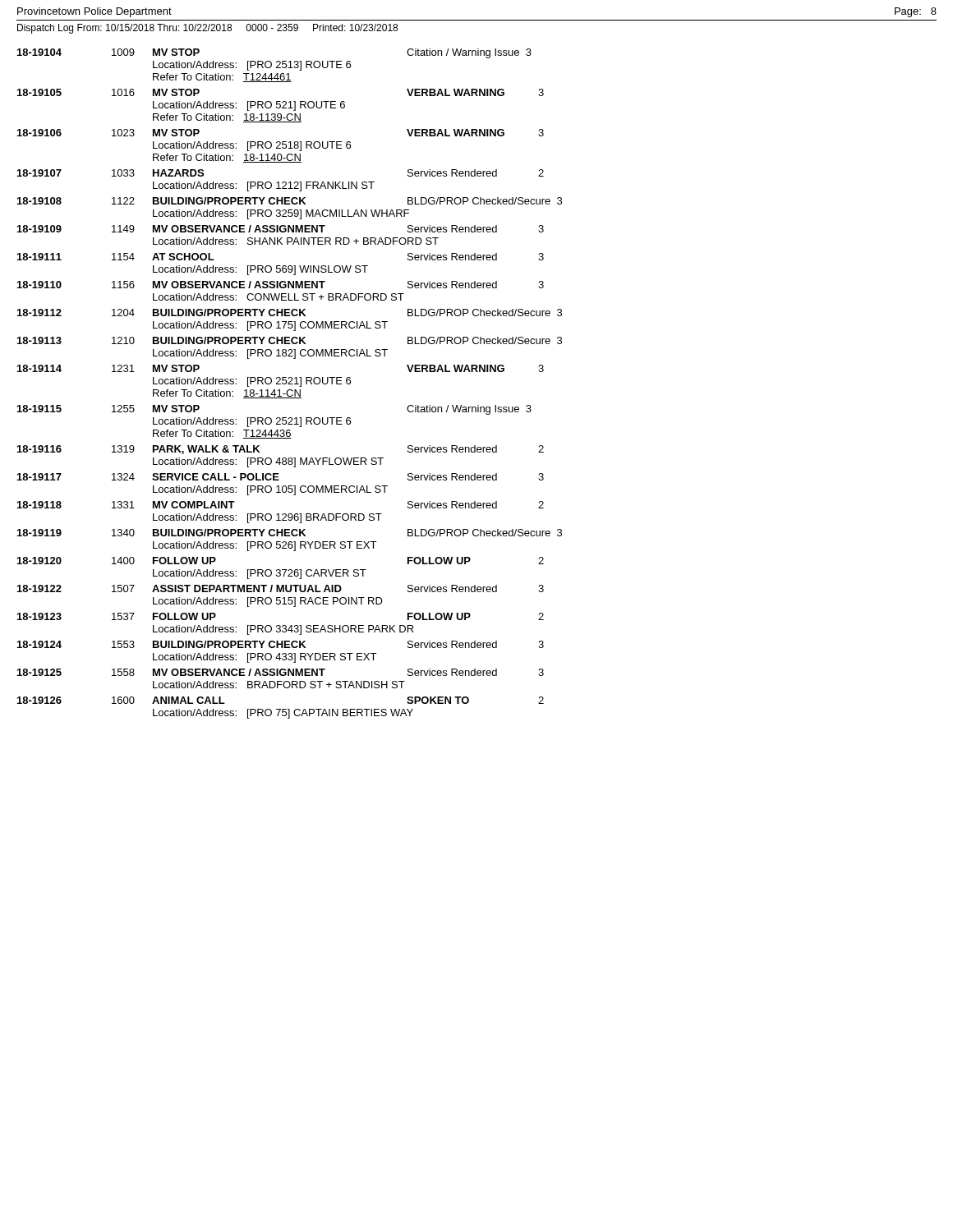Click the passage that begins "18-19109 1149 MV"
Viewport: 953px width, 1232px height.
point(476,235)
